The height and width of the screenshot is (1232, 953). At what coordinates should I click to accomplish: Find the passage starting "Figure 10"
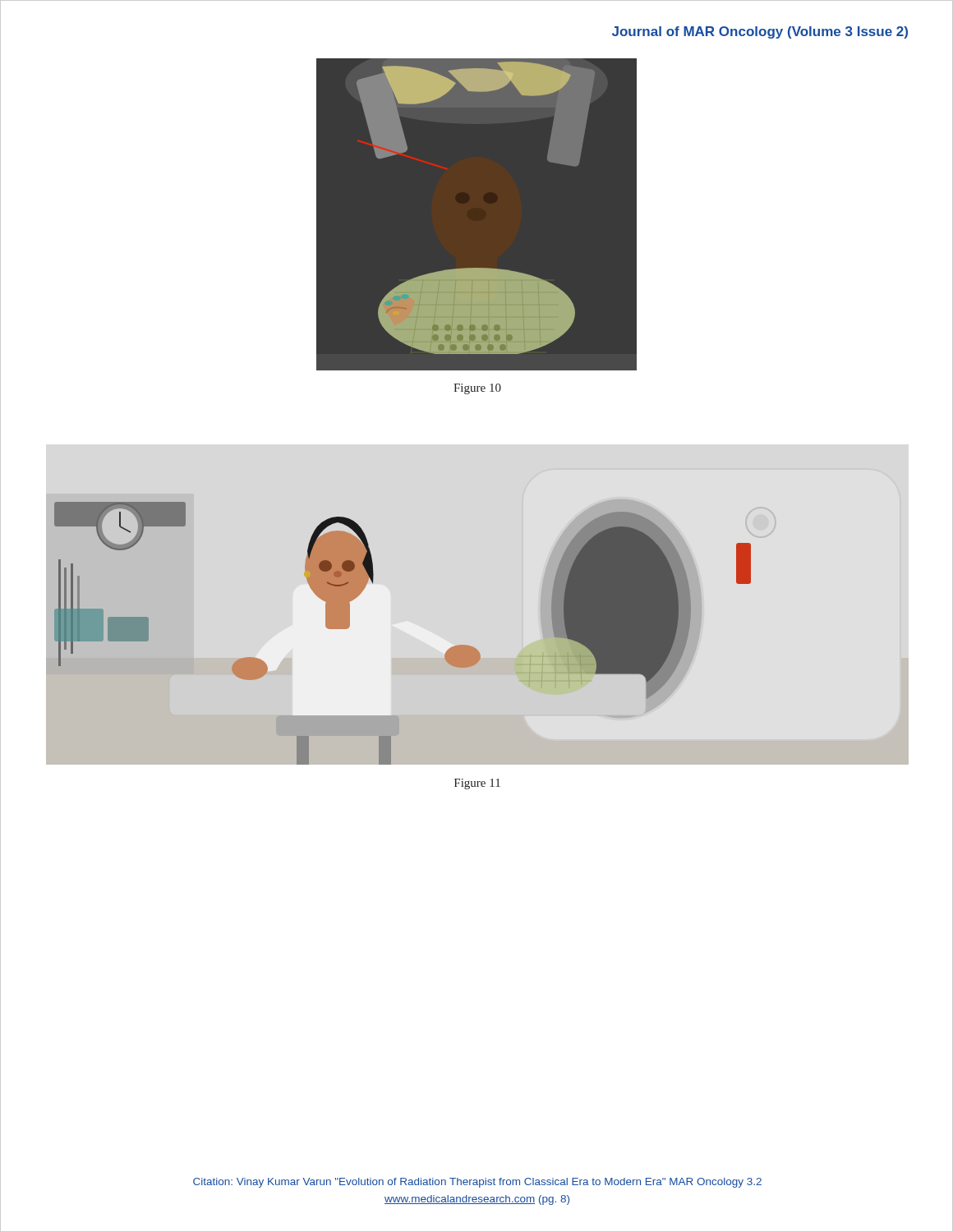pyautogui.click(x=477, y=388)
